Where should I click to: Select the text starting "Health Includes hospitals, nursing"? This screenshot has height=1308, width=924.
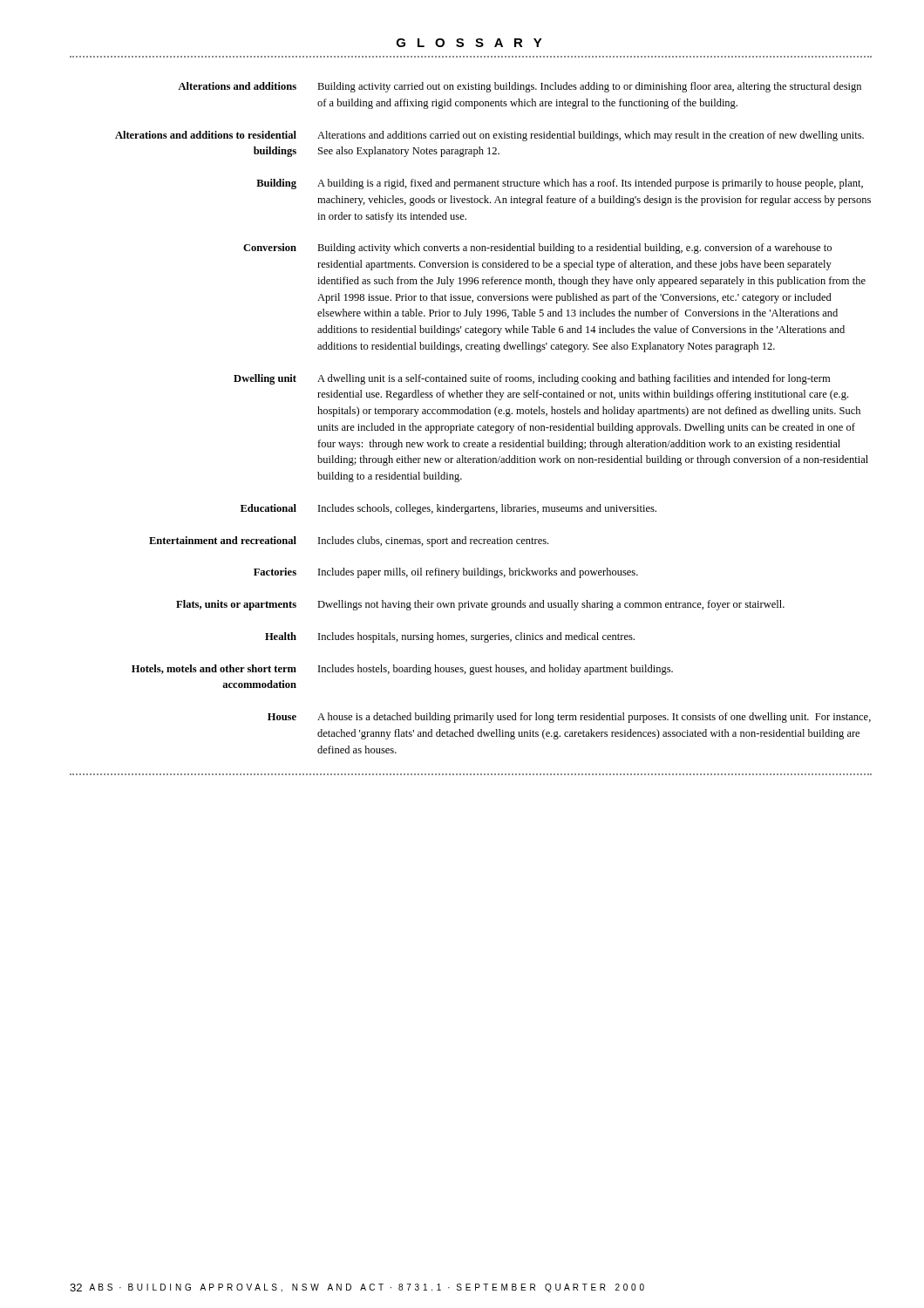coord(471,637)
